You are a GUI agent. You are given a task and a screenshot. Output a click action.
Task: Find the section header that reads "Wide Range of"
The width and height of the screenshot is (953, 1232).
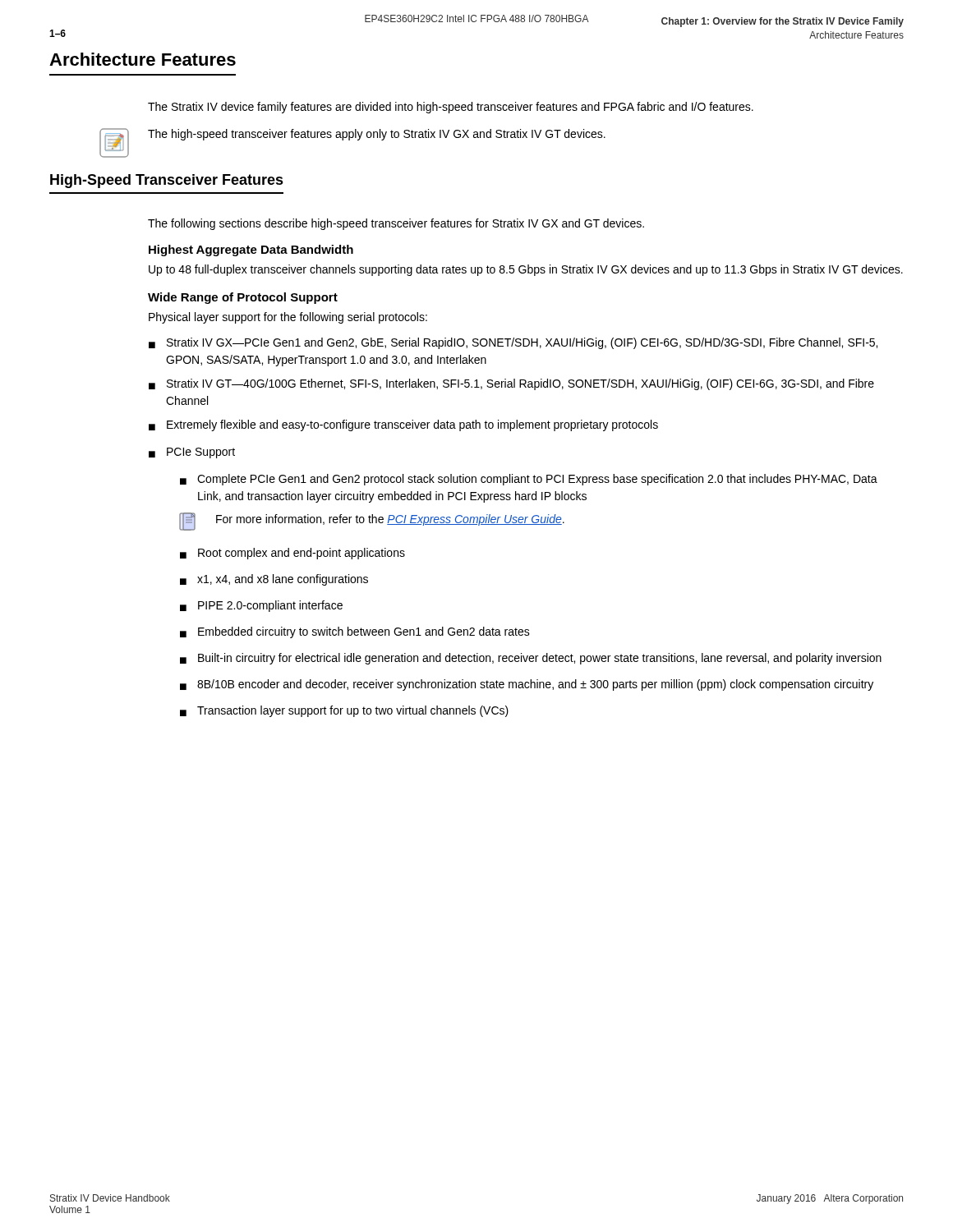tap(243, 297)
